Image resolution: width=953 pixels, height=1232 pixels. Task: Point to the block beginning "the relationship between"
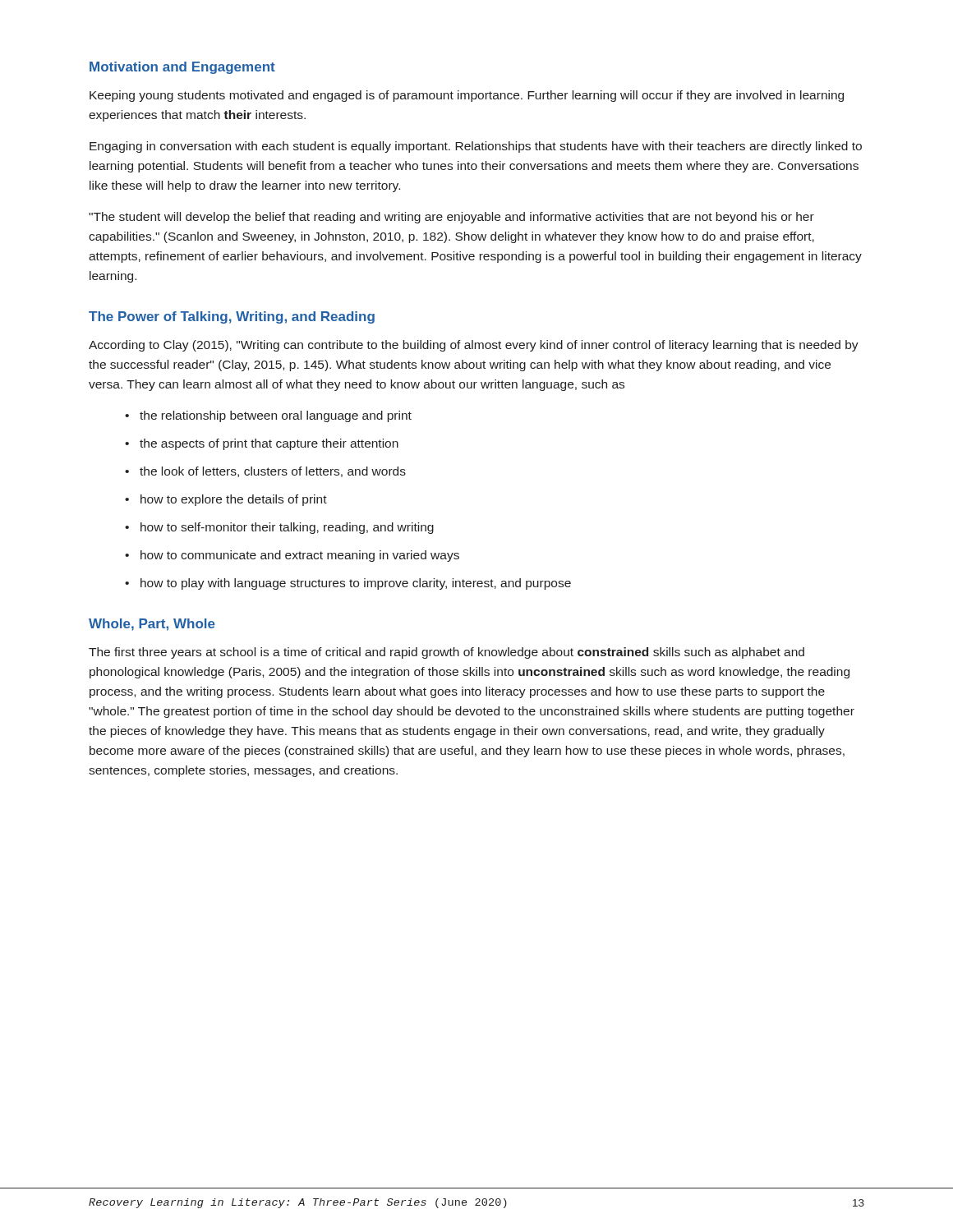276,415
